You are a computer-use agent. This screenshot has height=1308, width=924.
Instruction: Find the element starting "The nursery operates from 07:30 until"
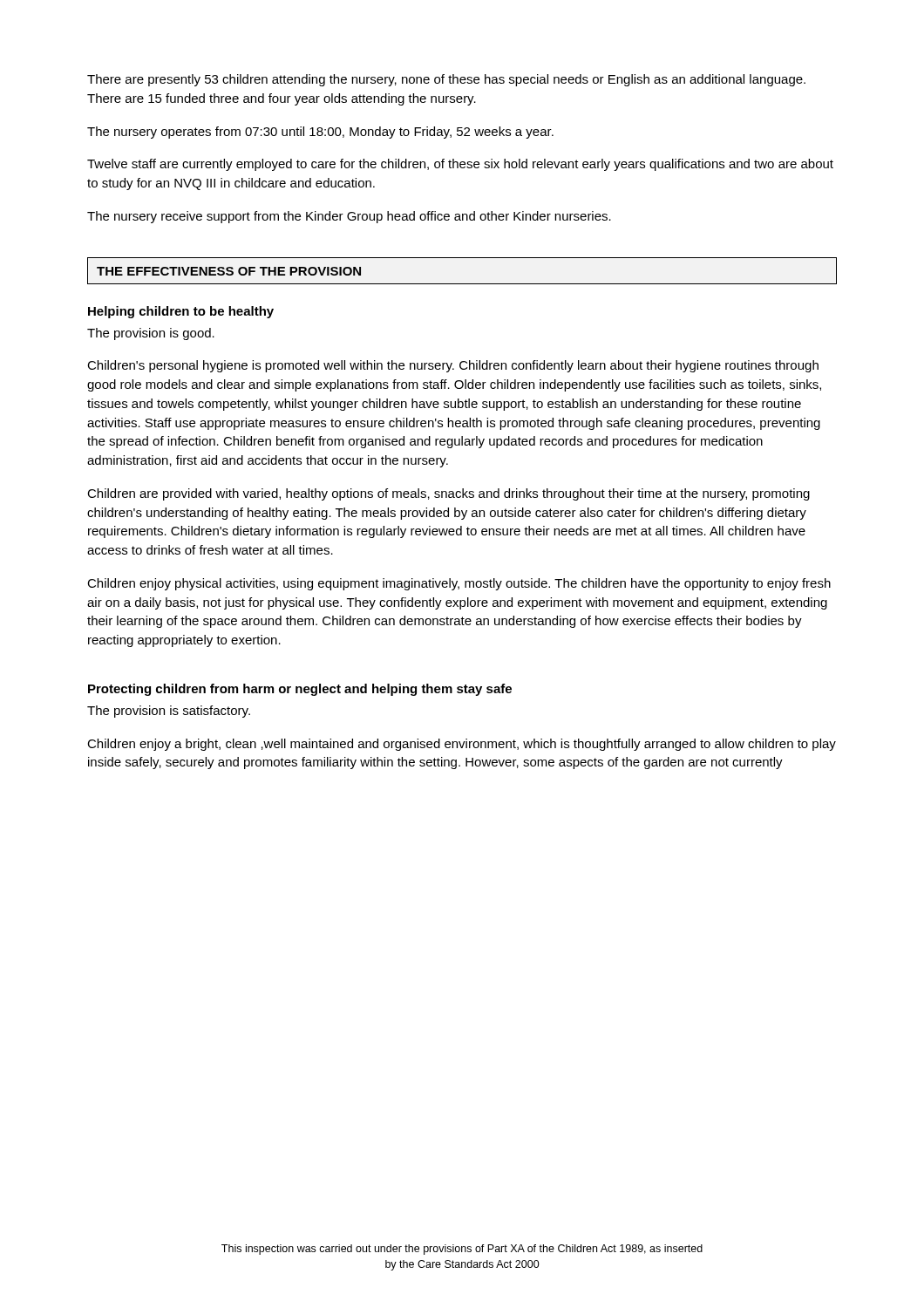[321, 131]
